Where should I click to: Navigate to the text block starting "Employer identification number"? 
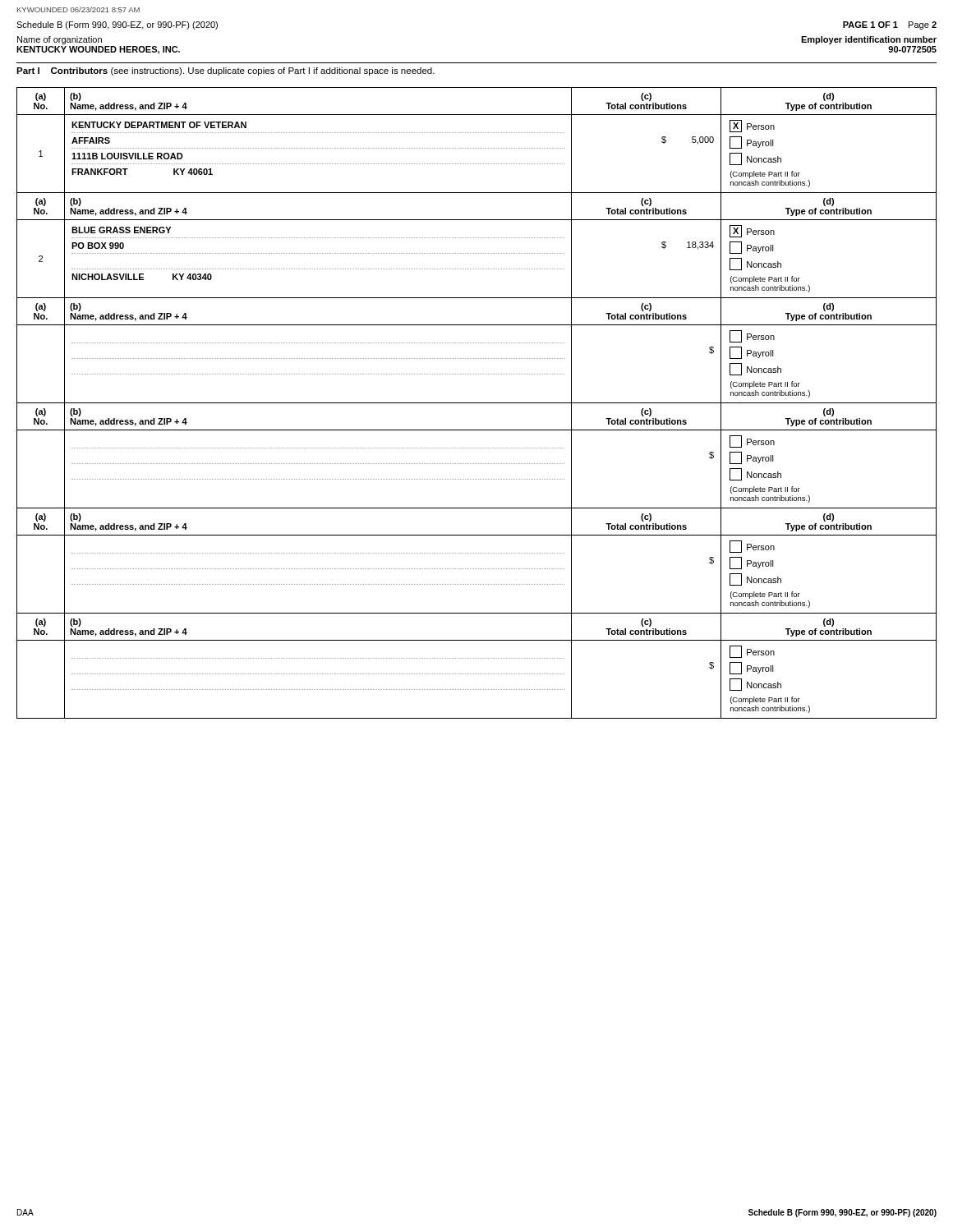pyautogui.click(x=869, y=44)
